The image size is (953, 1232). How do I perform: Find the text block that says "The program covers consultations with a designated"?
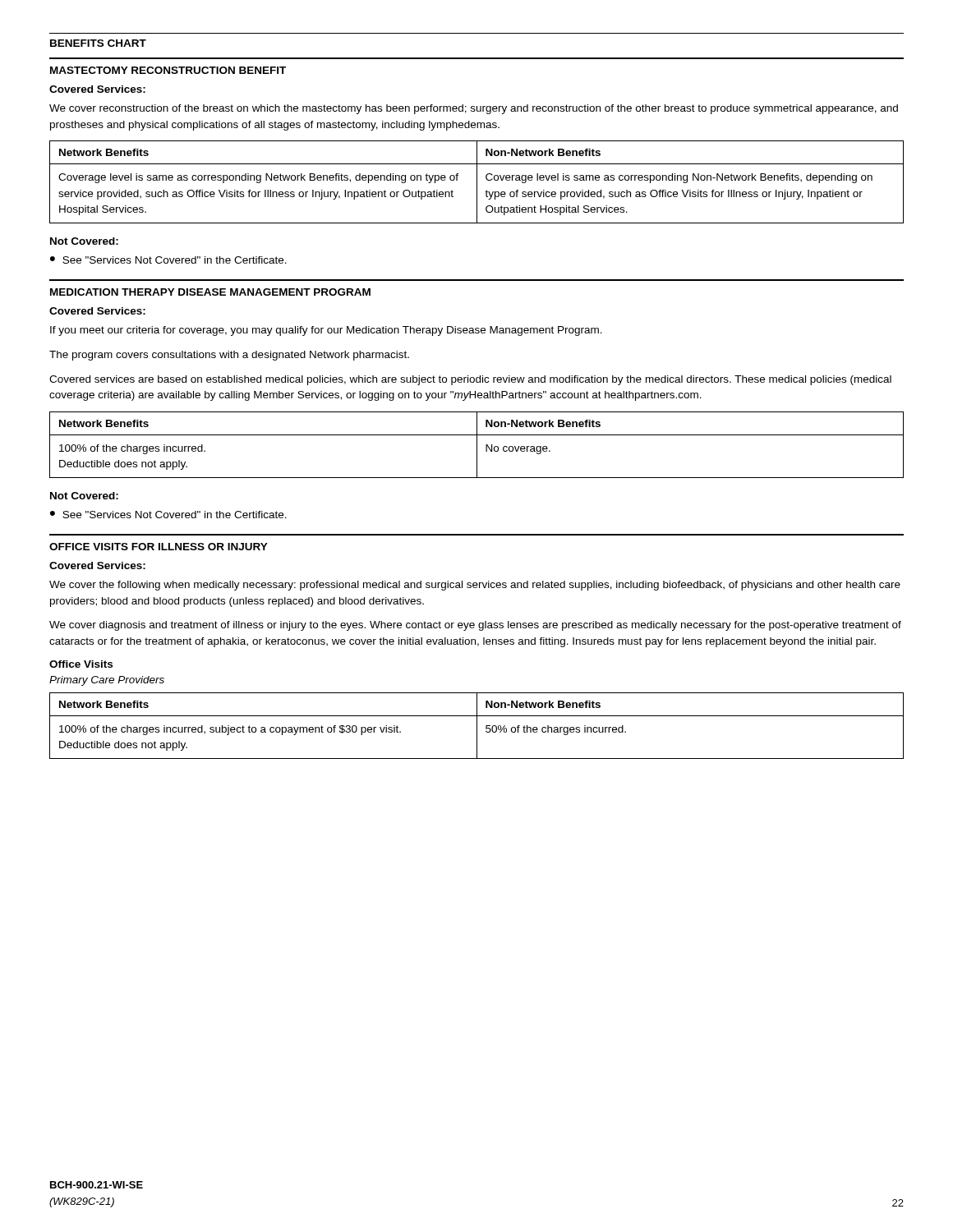(230, 354)
